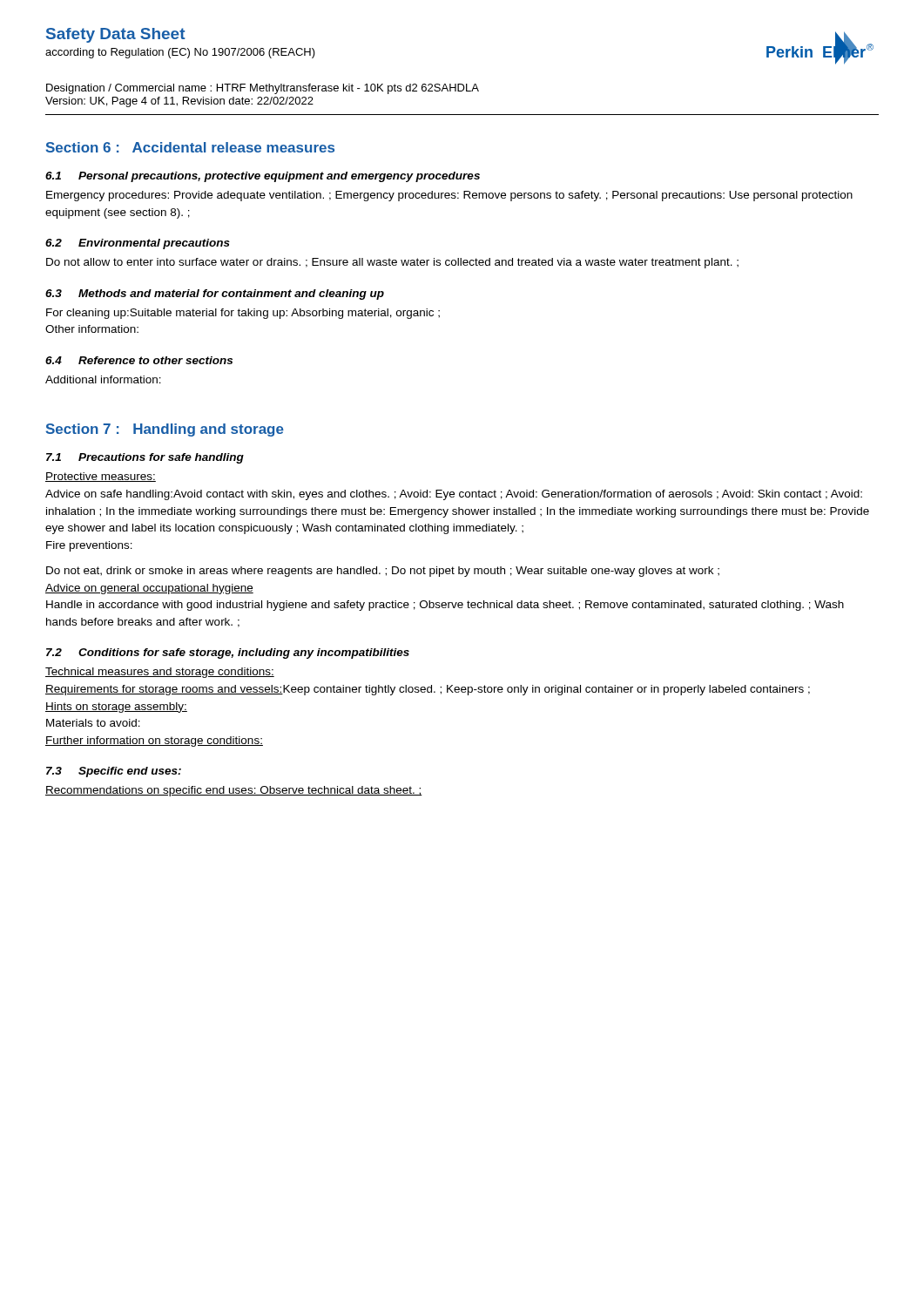This screenshot has width=924, height=1307.
Task: Find the text block containing "Recommendations on specific"
Action: [233, 790]
